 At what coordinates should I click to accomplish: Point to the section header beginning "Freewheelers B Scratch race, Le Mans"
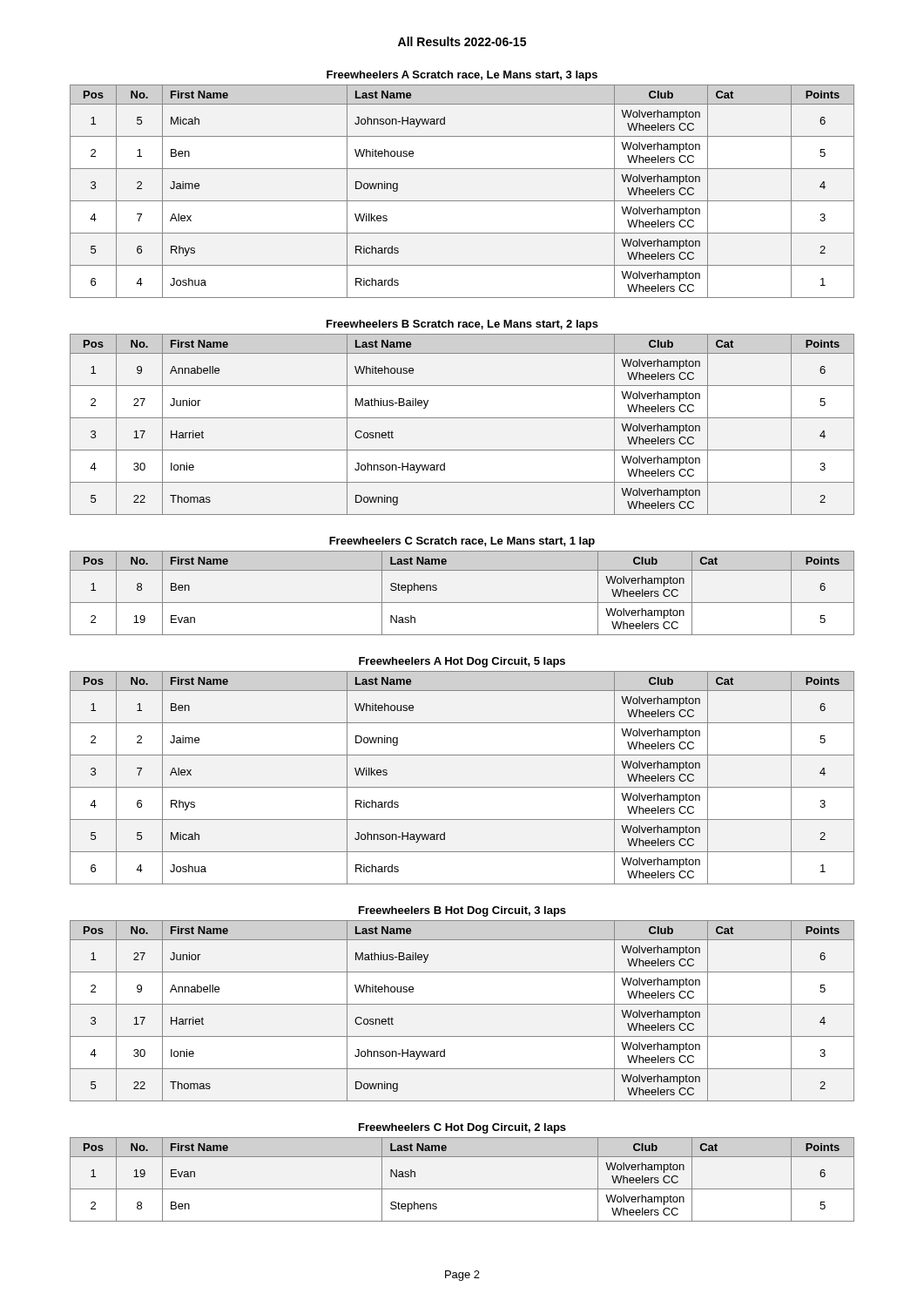coord(462,324)
